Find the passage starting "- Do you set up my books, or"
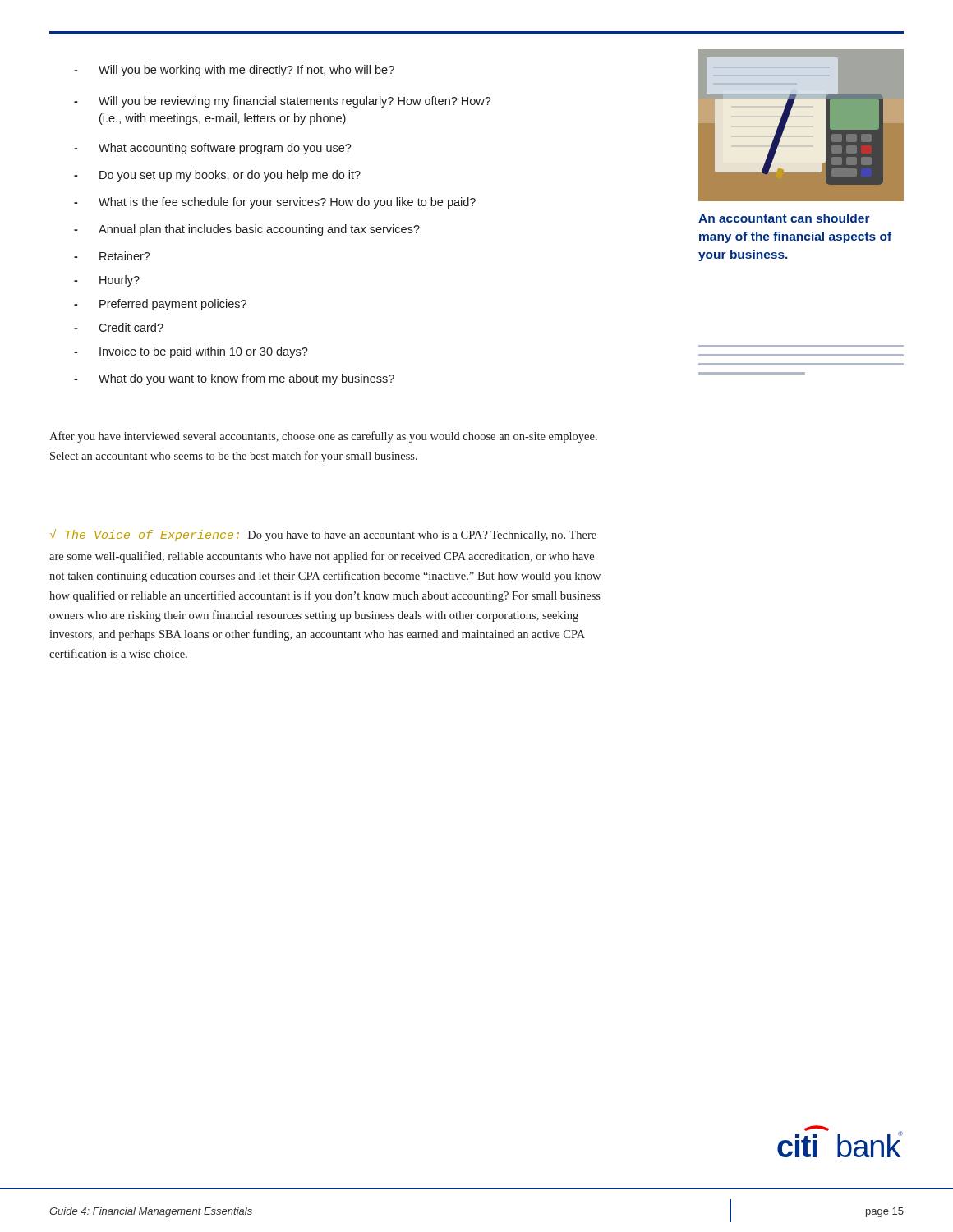Screen dimensions: 1232x953 (x=217, y=175)
